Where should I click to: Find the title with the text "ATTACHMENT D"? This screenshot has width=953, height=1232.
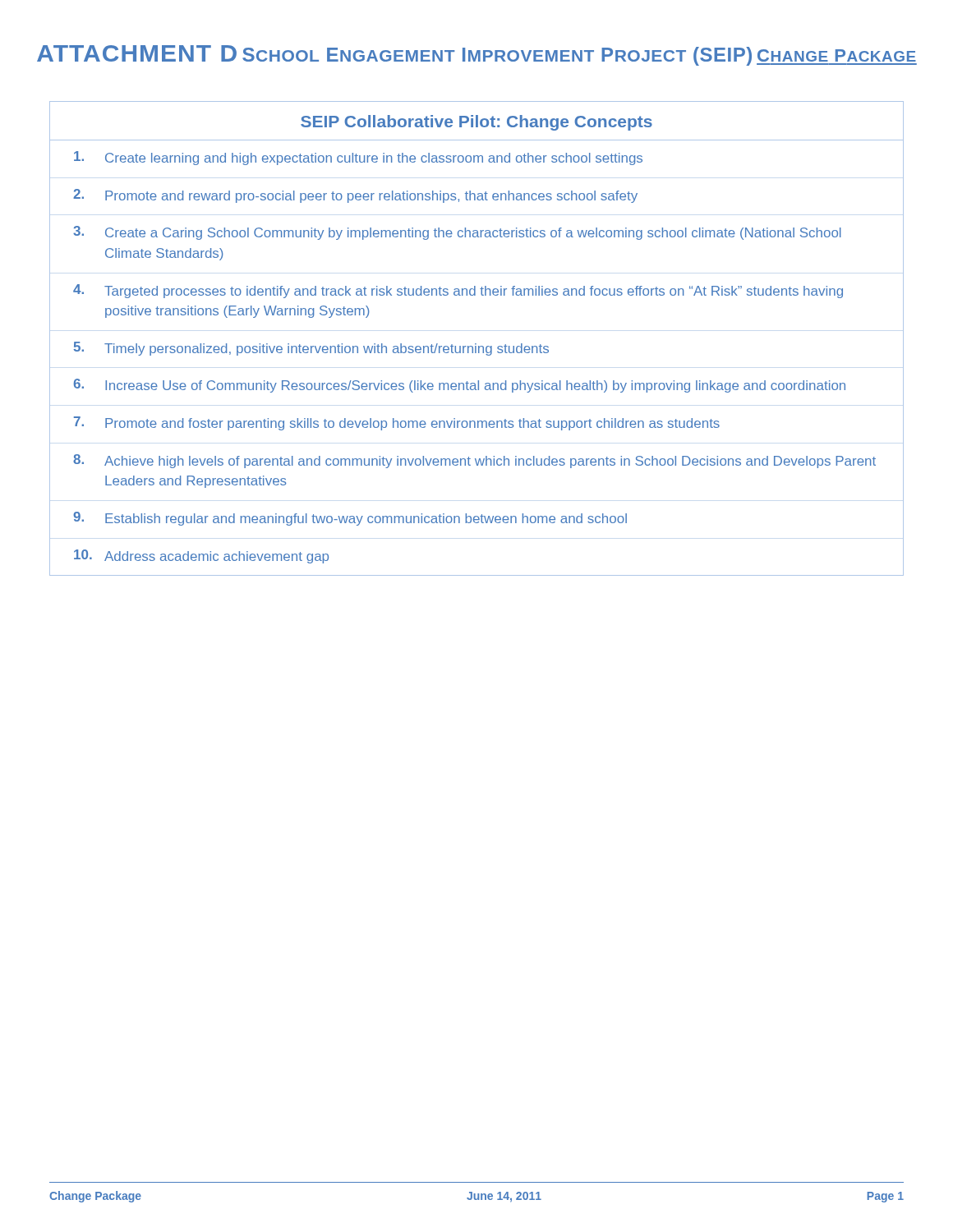click(137, 53)
